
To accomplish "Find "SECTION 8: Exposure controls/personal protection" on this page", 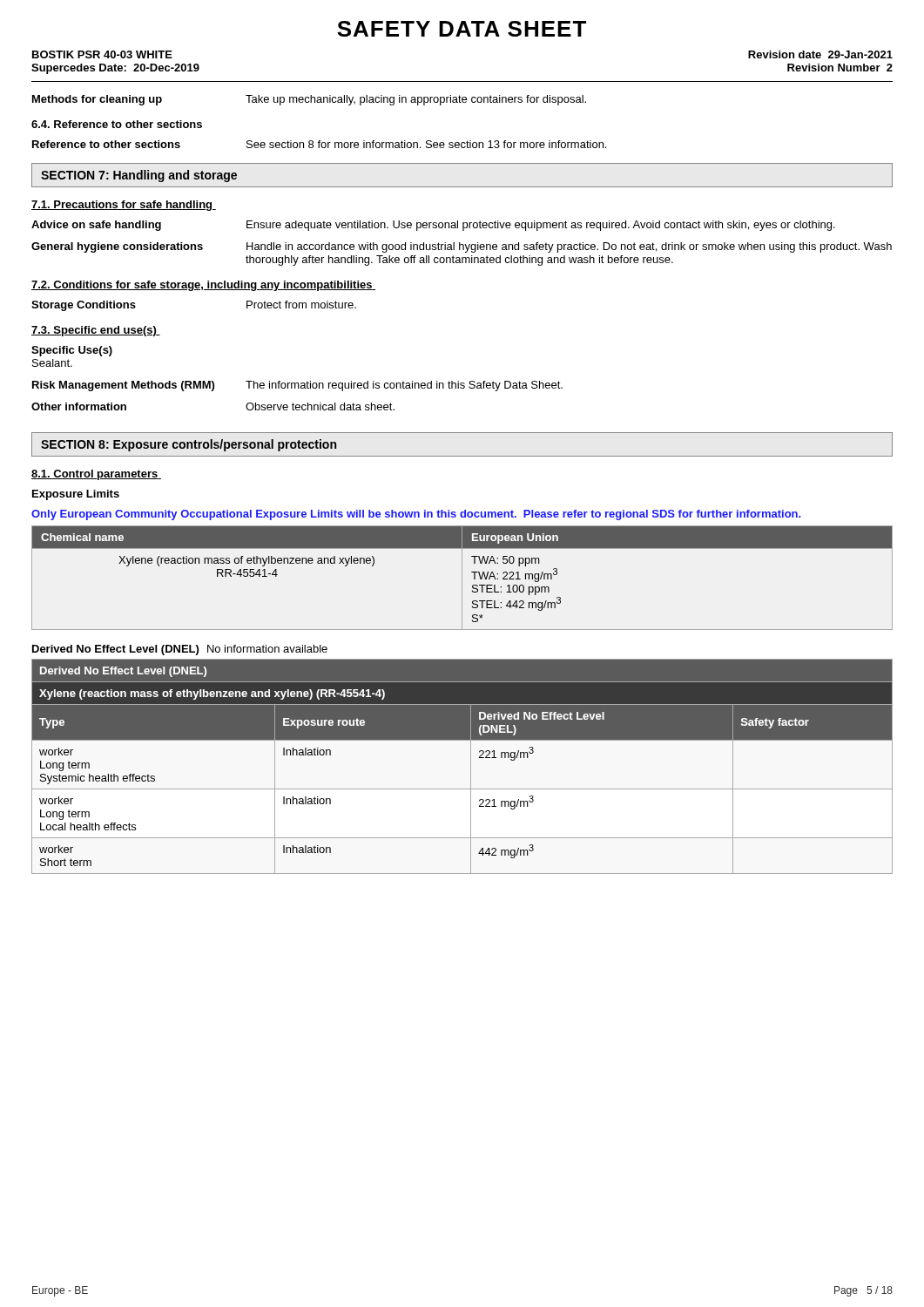I will tap(189, 444).
